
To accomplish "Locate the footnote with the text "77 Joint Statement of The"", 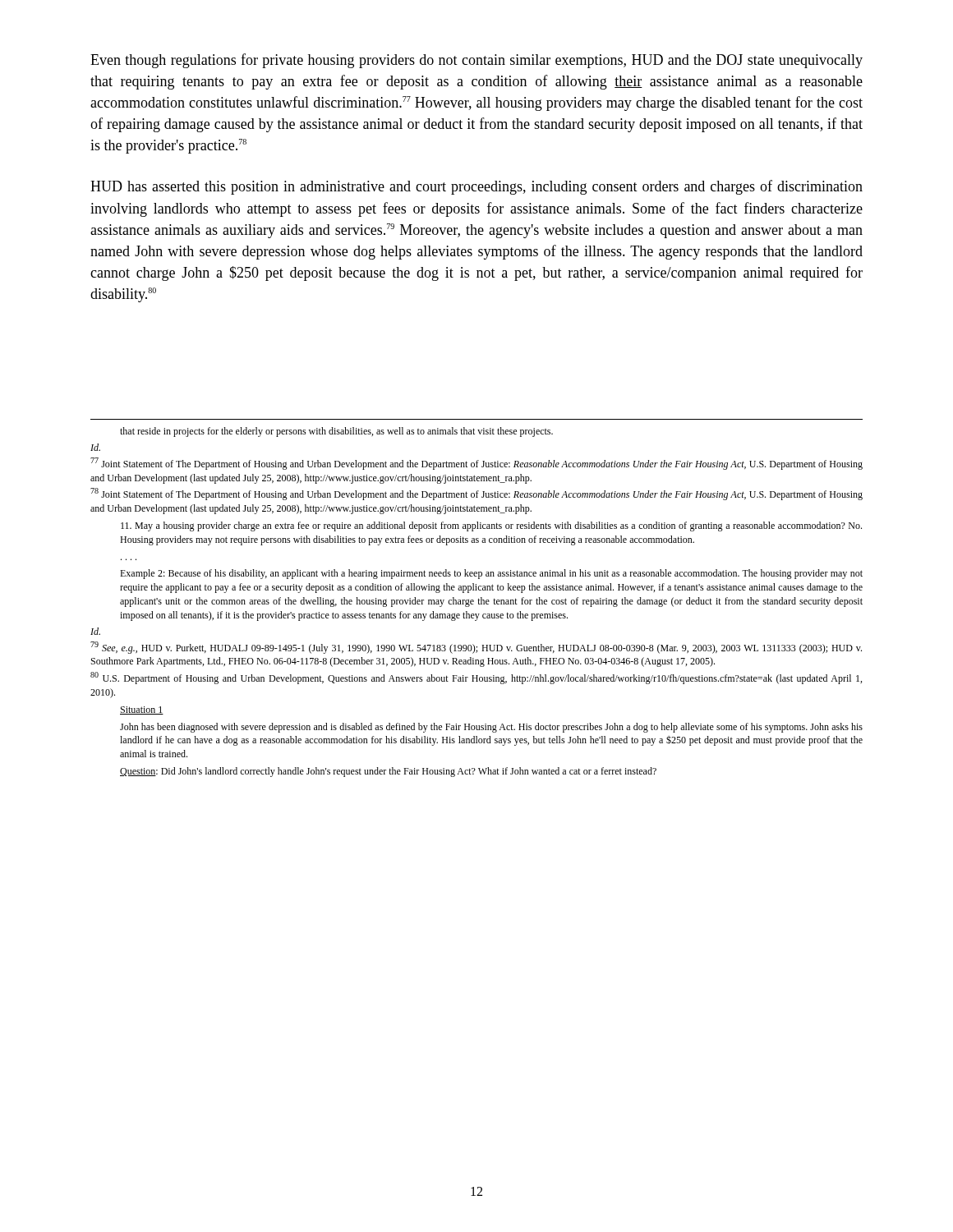I will coord(476,471).
